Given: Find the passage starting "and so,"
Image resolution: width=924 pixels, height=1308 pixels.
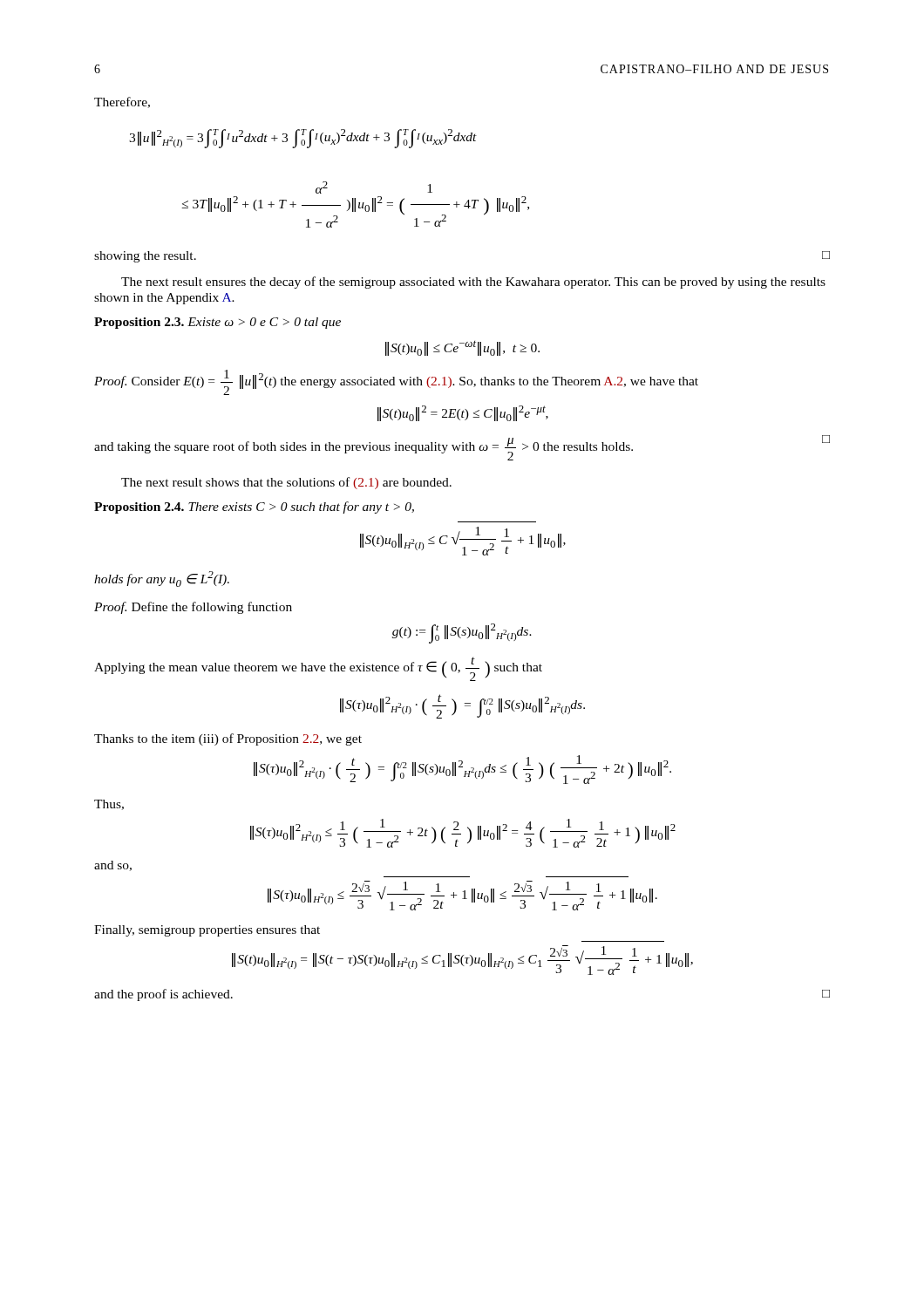Looking at the screenshot, I should 113,864.
